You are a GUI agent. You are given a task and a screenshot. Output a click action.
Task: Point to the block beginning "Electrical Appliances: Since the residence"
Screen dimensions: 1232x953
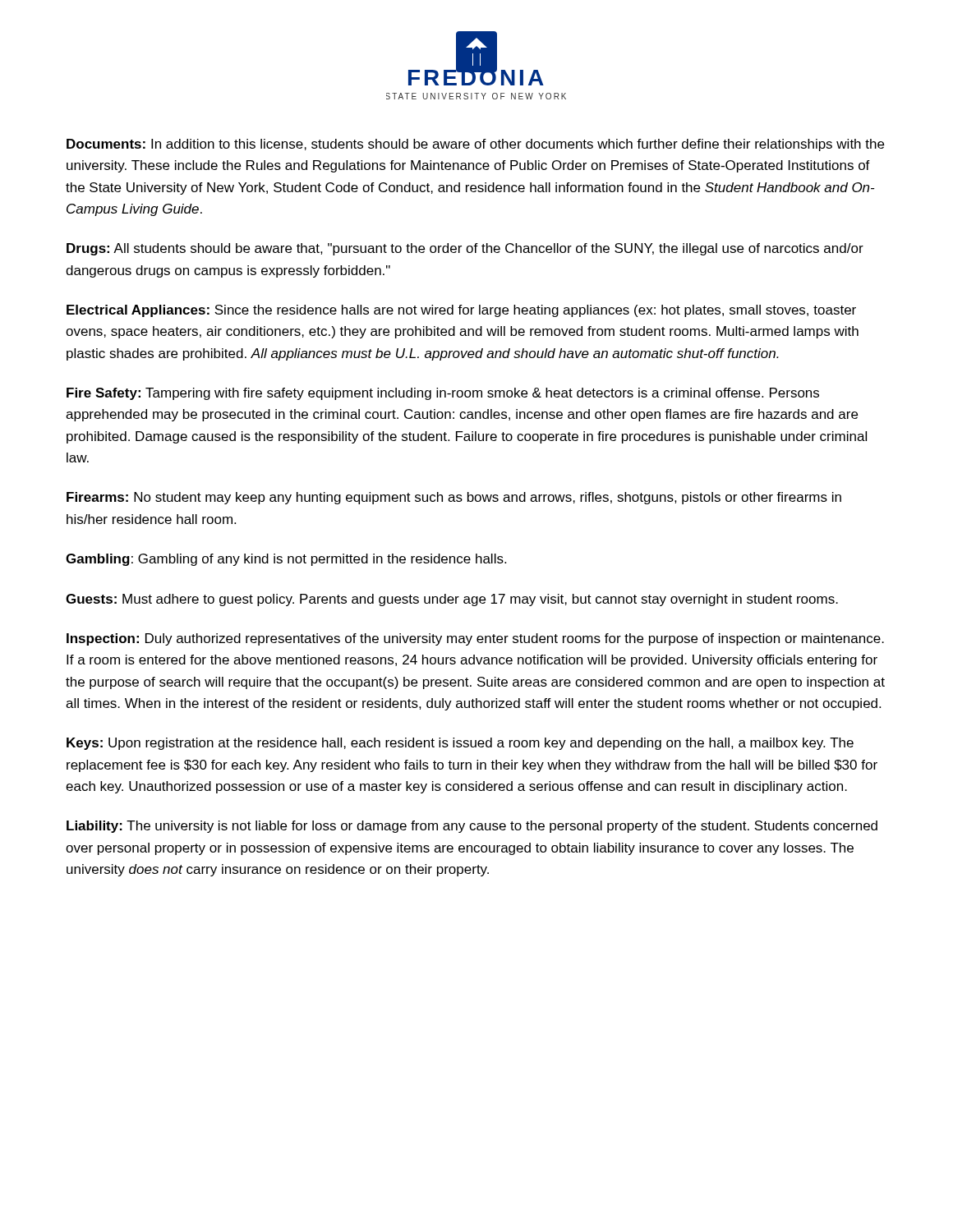476,332
